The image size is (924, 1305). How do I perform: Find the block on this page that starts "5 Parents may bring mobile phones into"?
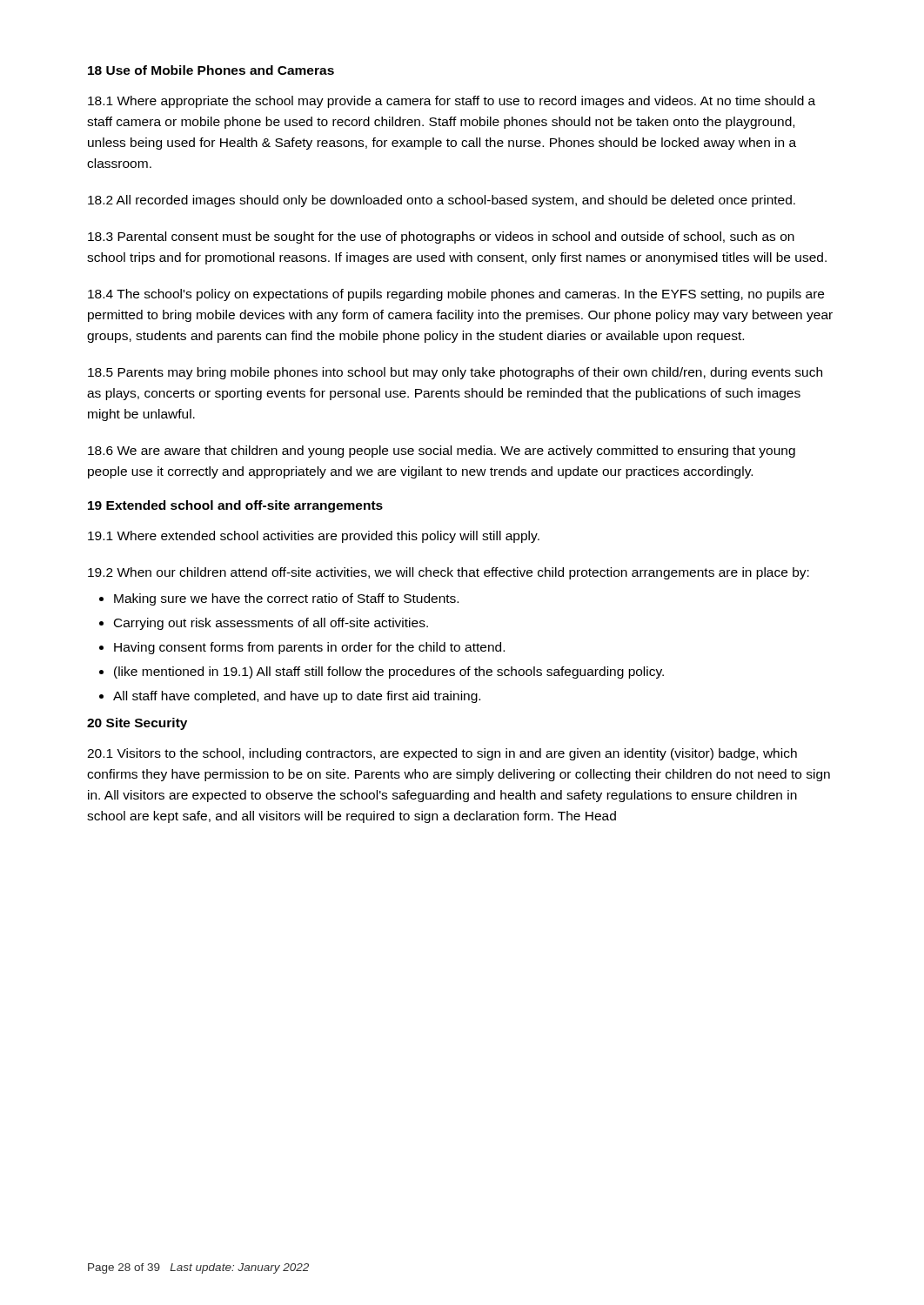455,393
